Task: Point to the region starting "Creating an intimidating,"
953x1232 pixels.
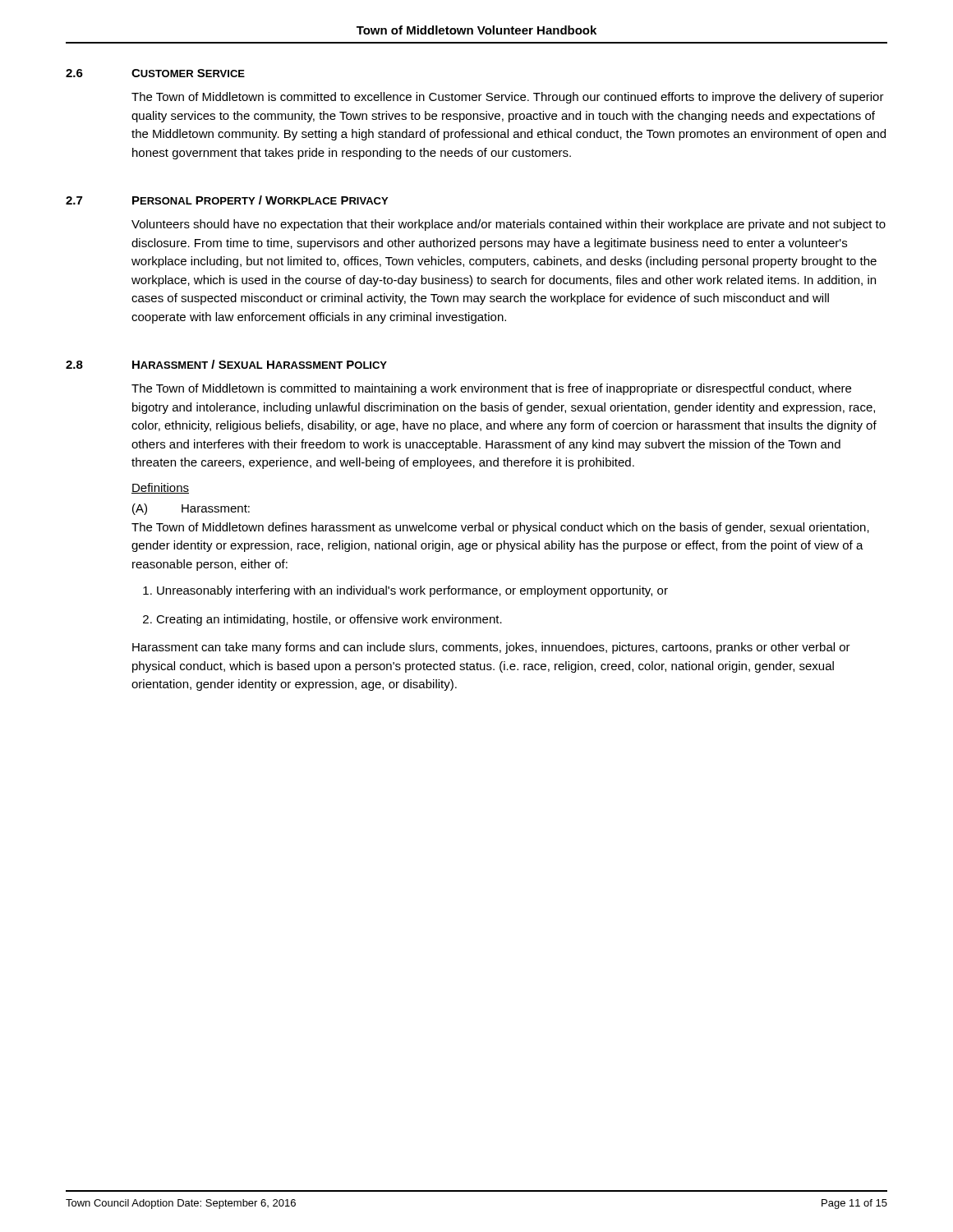Action: (329, 618)
